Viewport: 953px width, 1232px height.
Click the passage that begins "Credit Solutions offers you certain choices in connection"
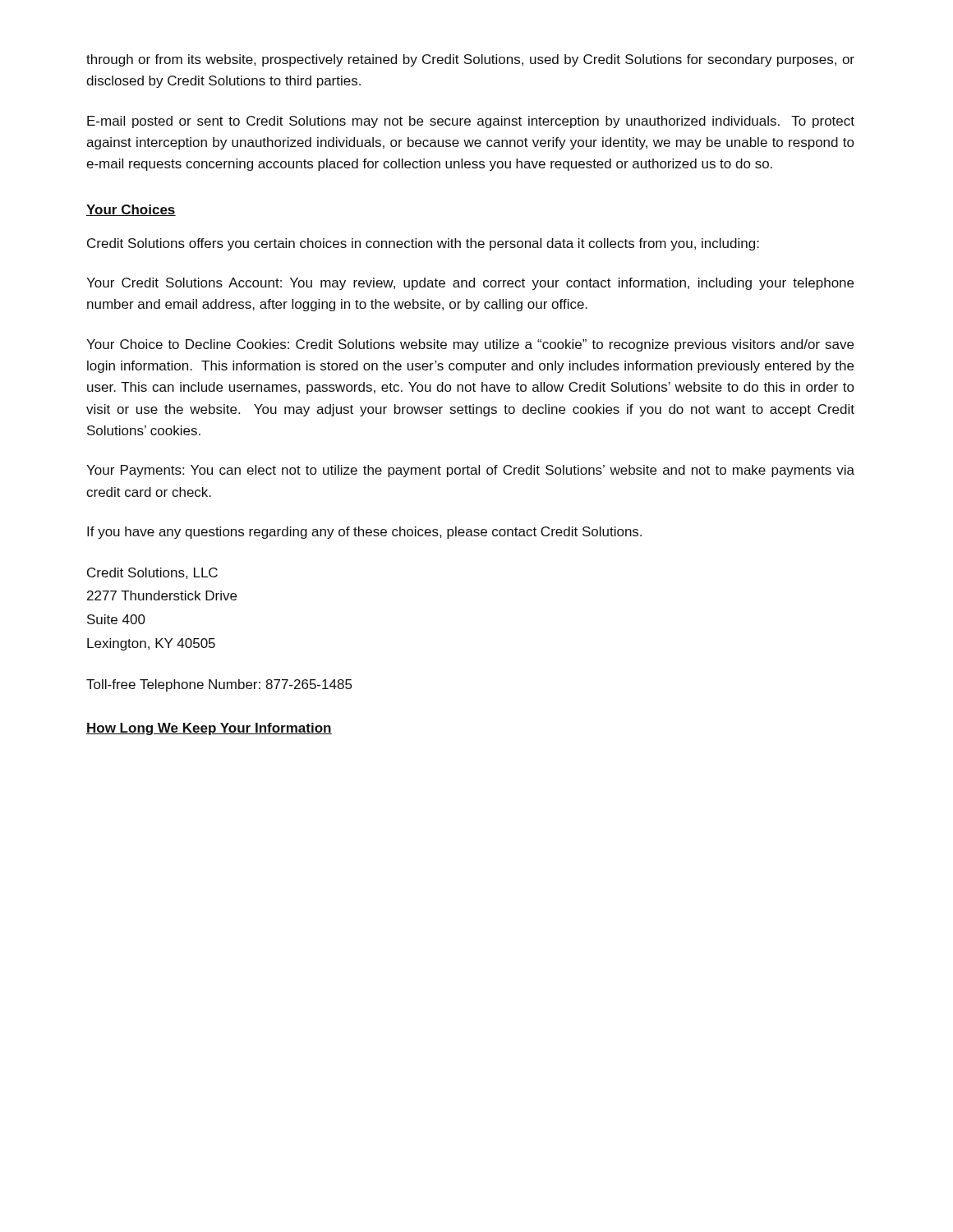pyautogui.click(x=423, y=243)
